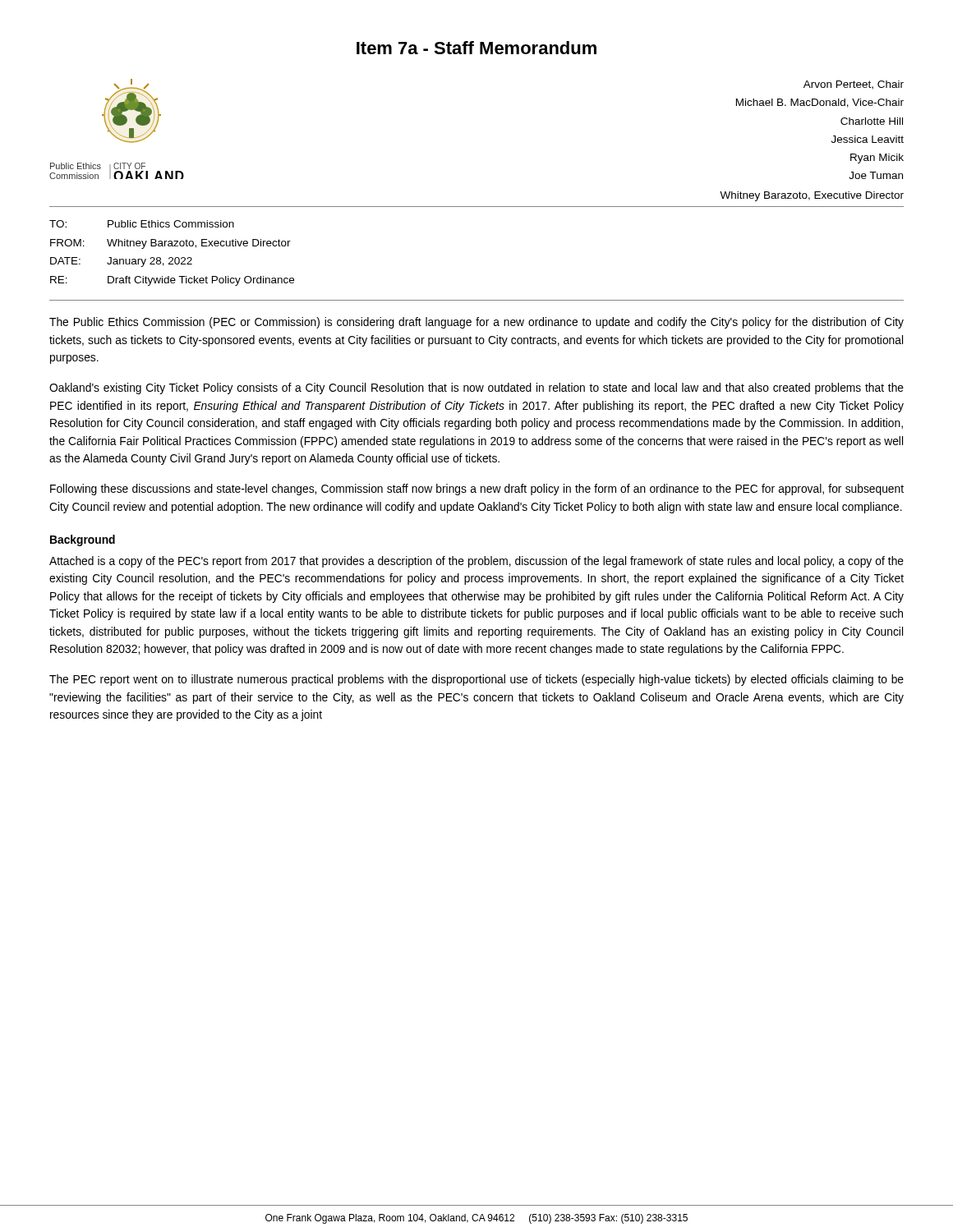Click where it says "Item 7a - Staff Memorandum"
953x1232 pixels.
coord(476,48)
